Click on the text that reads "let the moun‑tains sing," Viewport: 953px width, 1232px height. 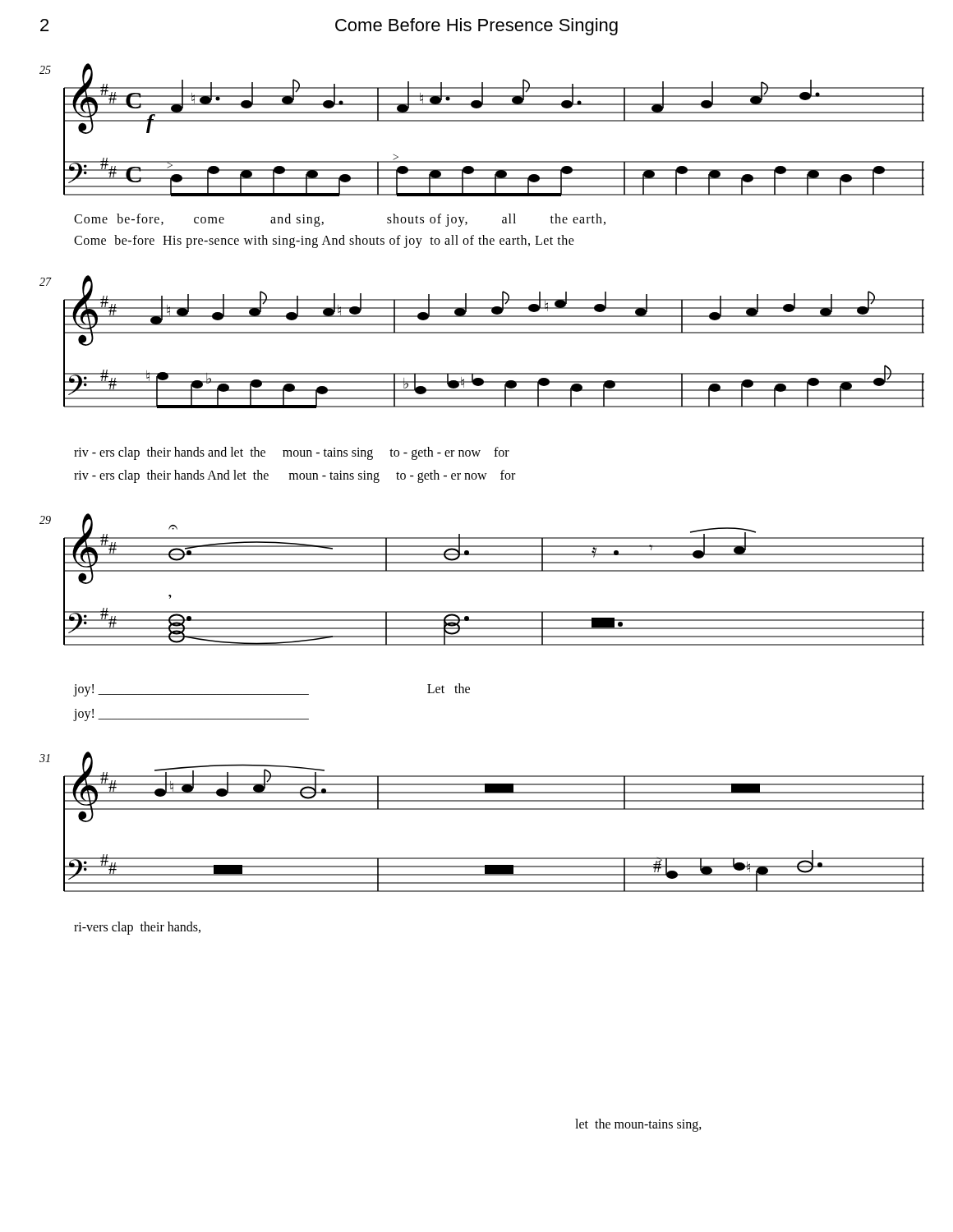point(638,1124)
